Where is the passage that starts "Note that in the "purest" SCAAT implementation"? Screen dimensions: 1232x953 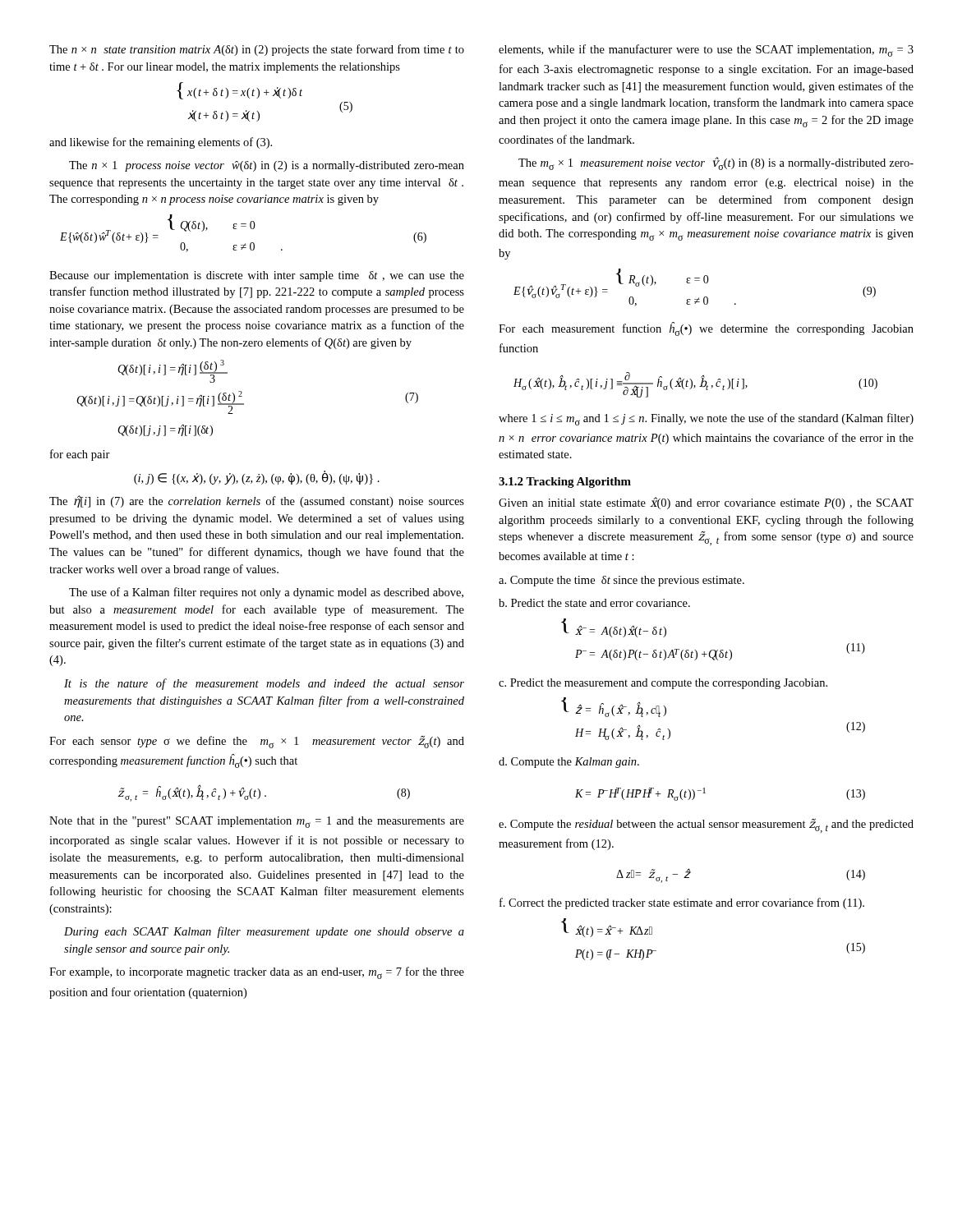click(257, 865)
